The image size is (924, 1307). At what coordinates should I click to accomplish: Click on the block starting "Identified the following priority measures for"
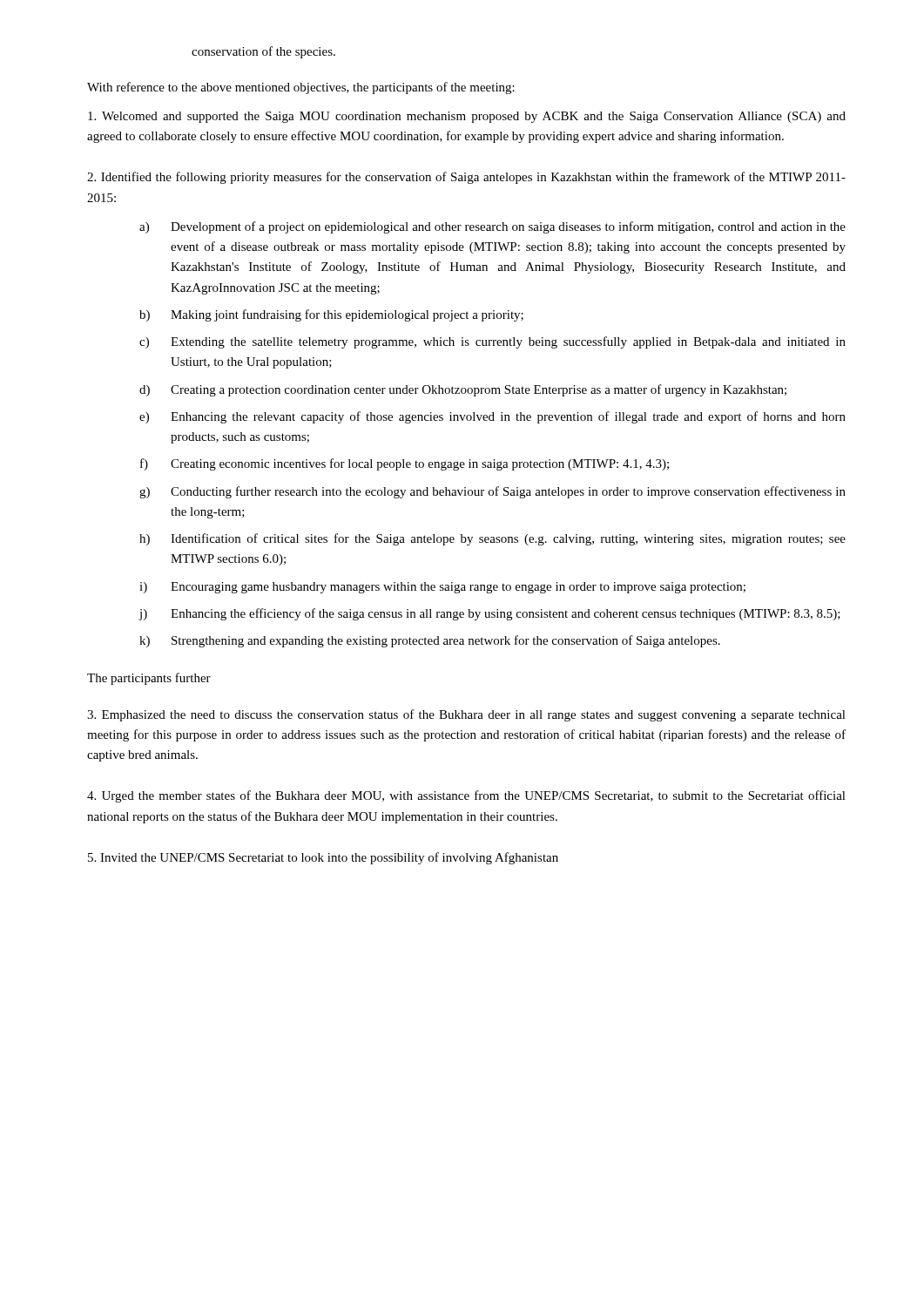click(x=466, y=187)
